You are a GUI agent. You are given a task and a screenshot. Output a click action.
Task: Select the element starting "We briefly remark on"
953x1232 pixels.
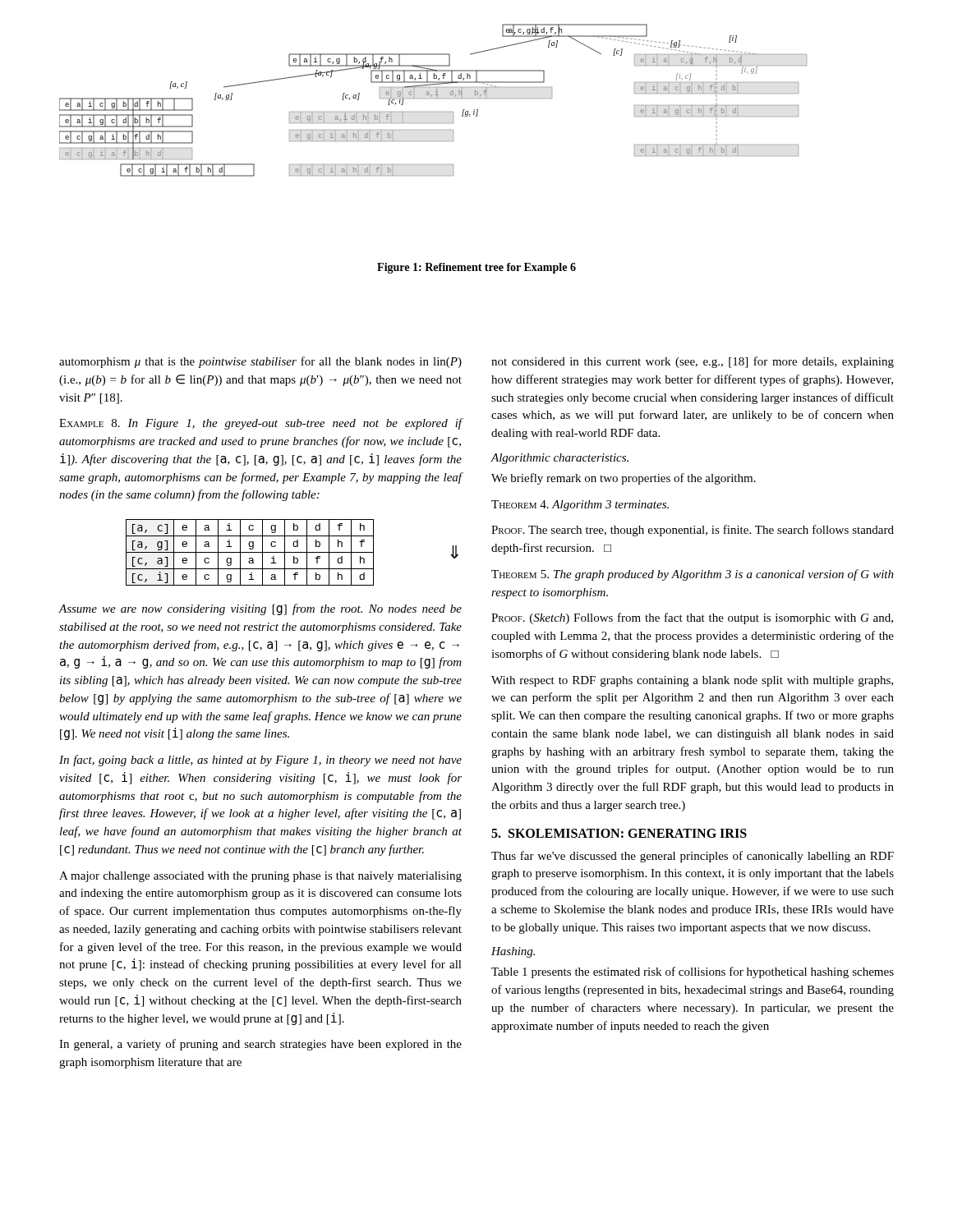pyautogui.click(x=693, y=479)
